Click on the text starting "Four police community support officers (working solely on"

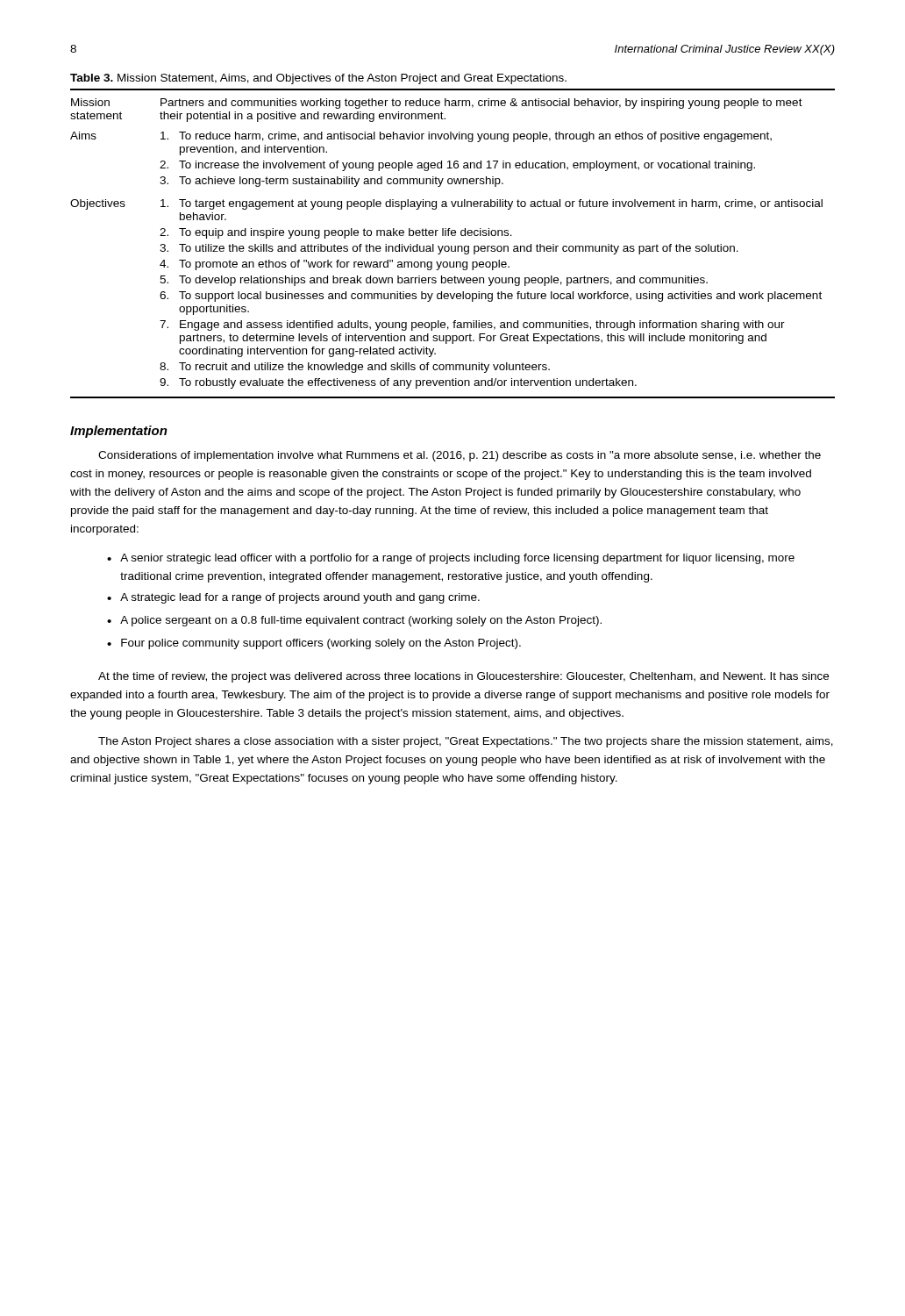pyautogui.click(x=321, y=643)
